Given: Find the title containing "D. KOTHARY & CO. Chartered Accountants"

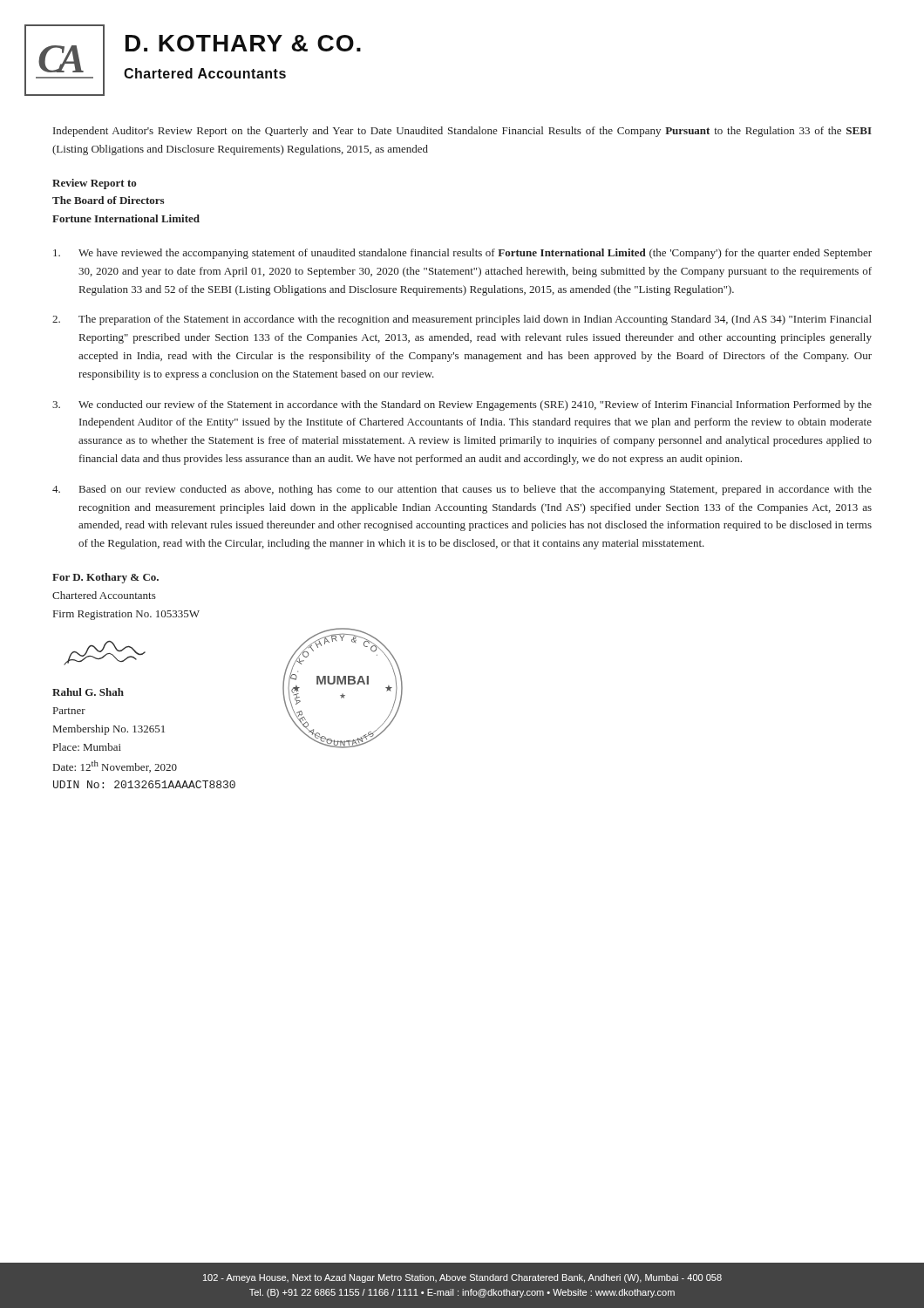Looking at the screenshot, I should 243,43.
